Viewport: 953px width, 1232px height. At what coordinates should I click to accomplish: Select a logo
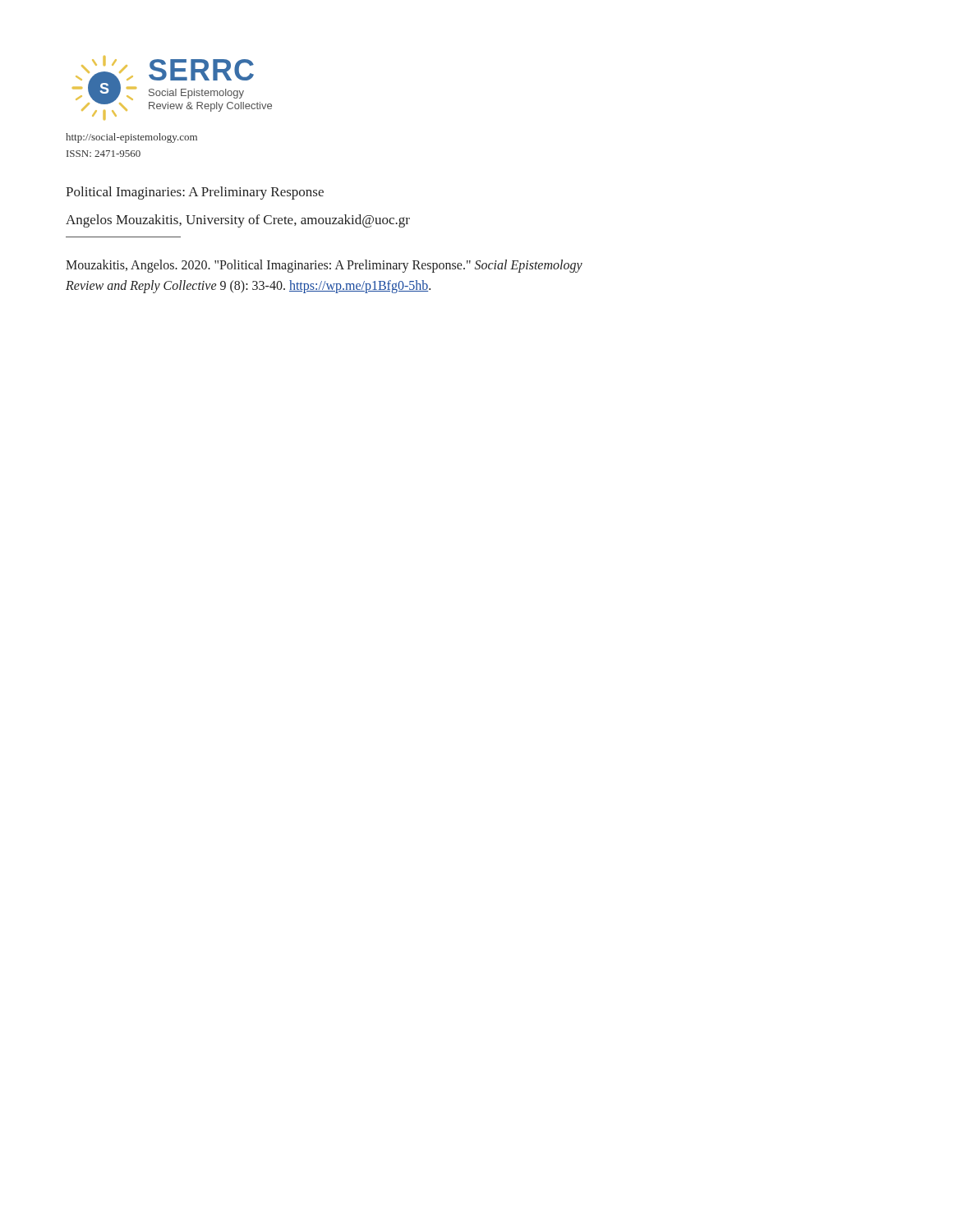tap(329, 105)
